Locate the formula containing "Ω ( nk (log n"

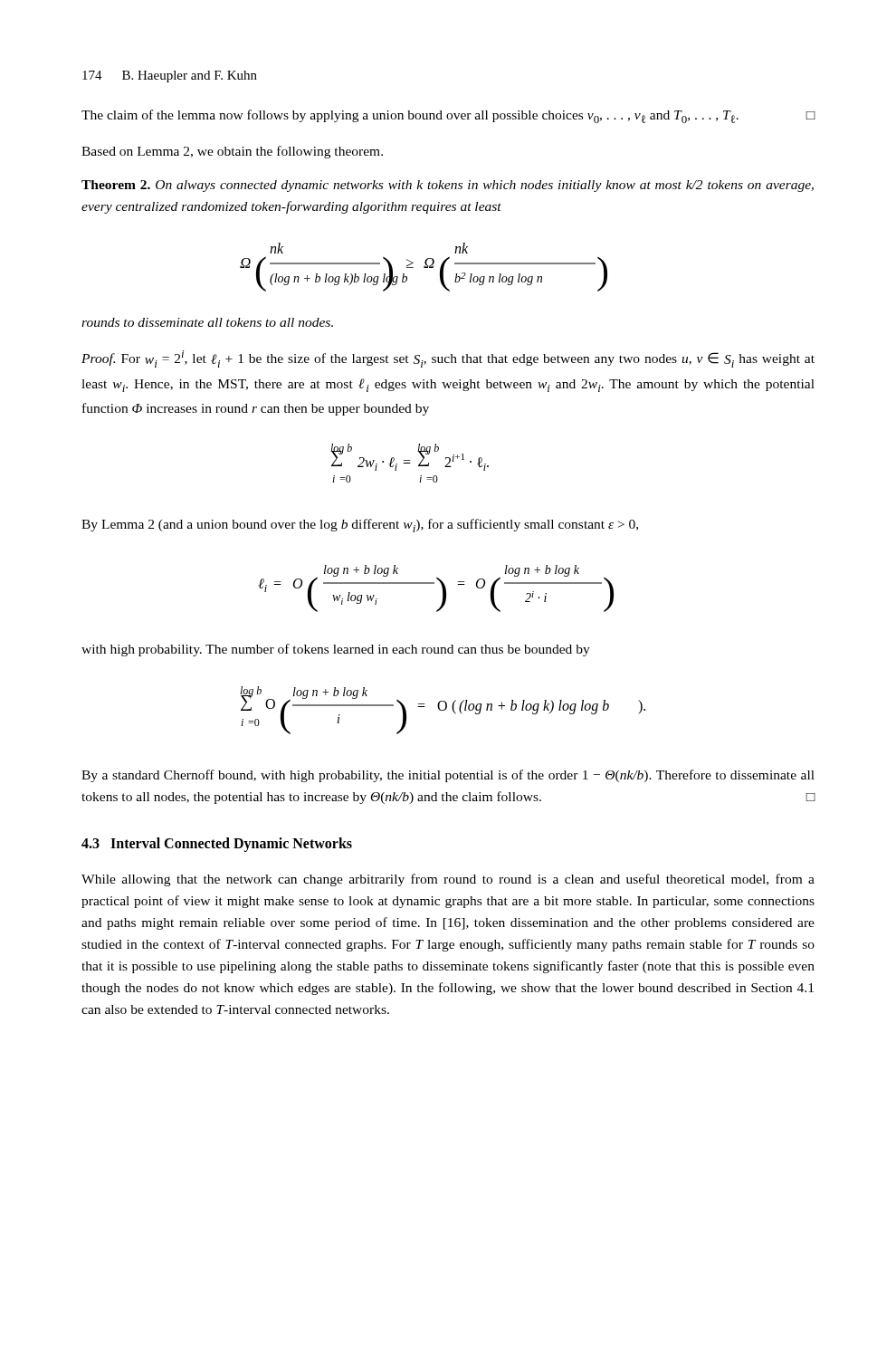click(448, 265)
